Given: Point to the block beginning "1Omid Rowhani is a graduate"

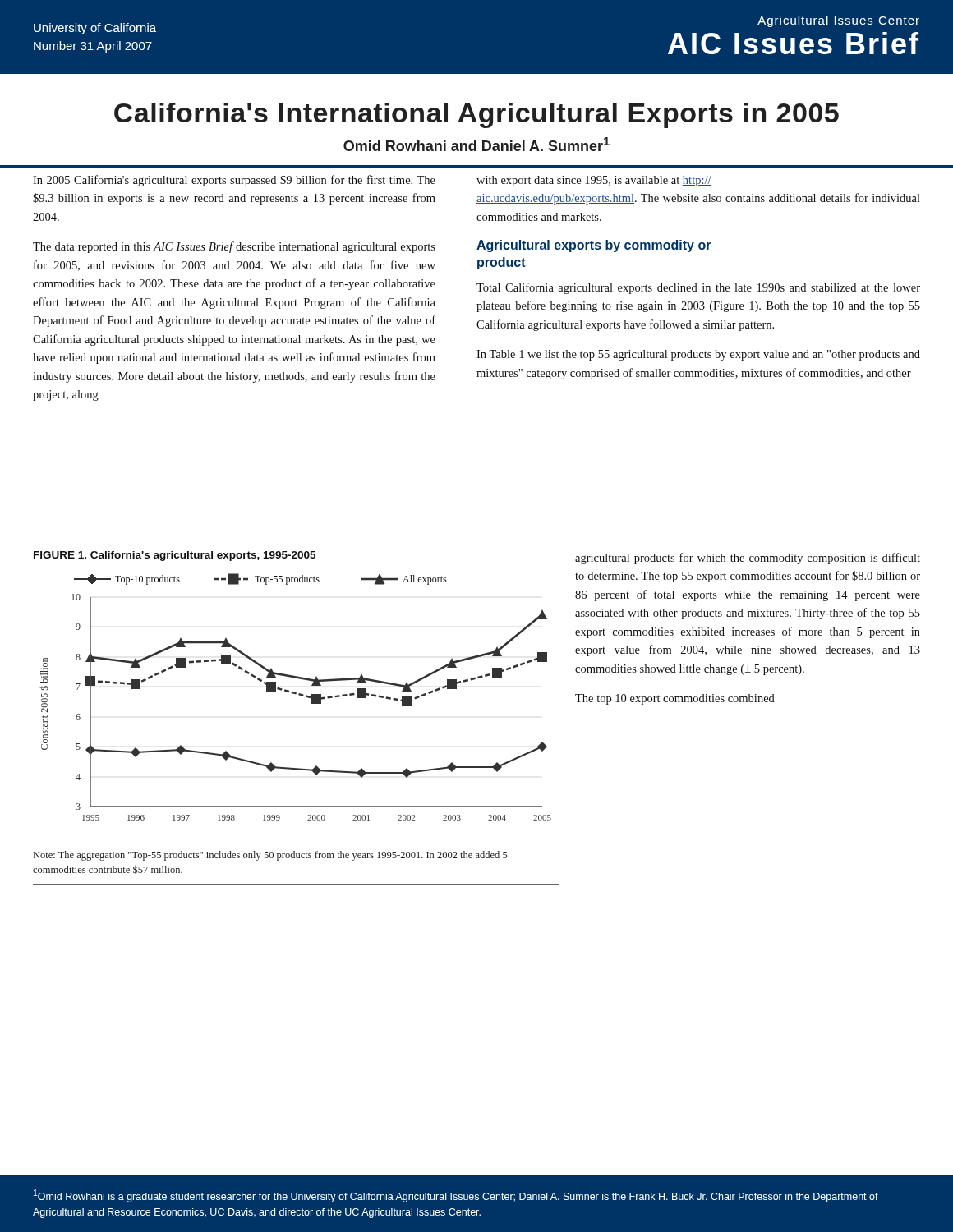Looking at the screenshot, I should [455, 1203].
